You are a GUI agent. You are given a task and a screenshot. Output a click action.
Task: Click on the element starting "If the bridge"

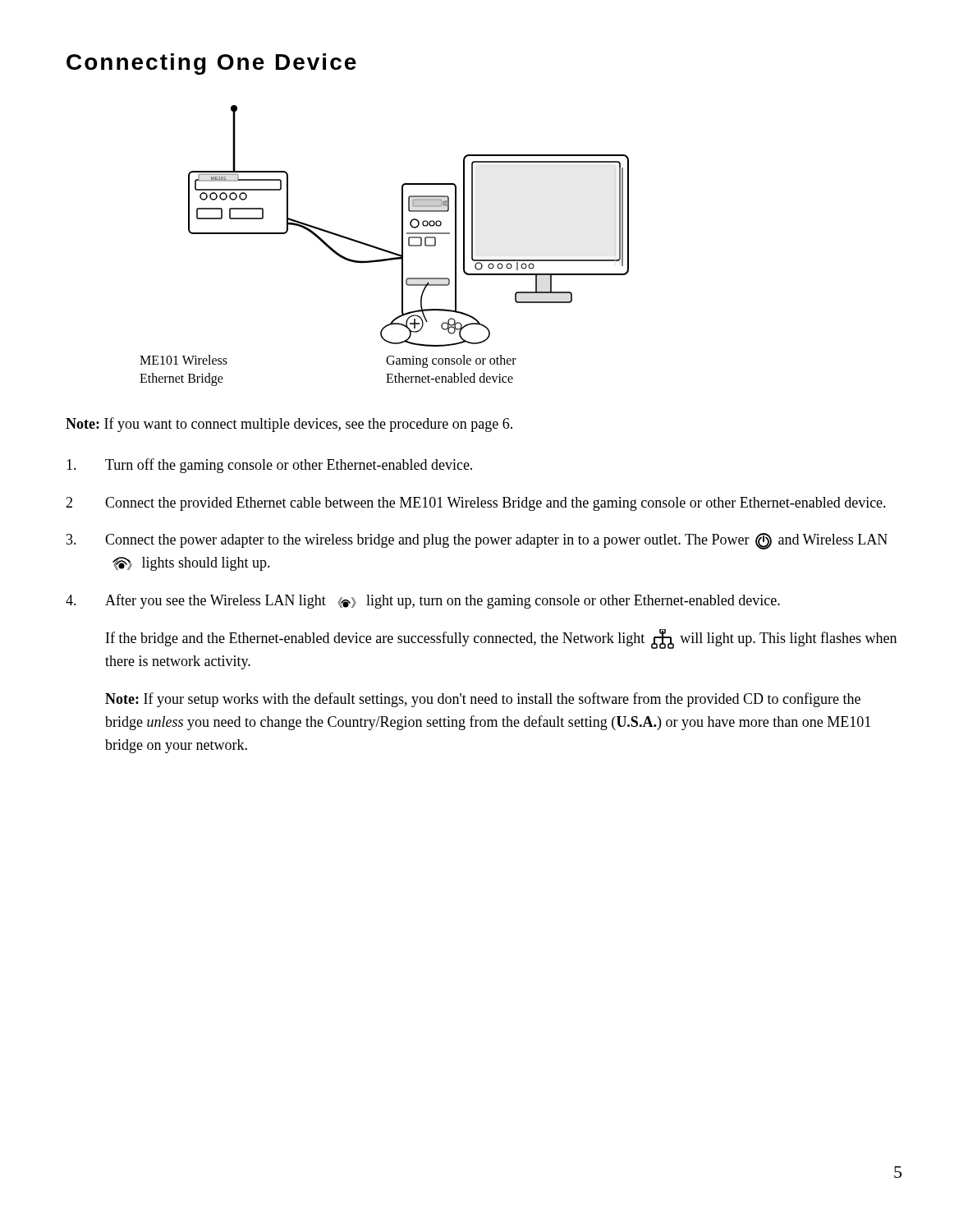pos(501,649)
